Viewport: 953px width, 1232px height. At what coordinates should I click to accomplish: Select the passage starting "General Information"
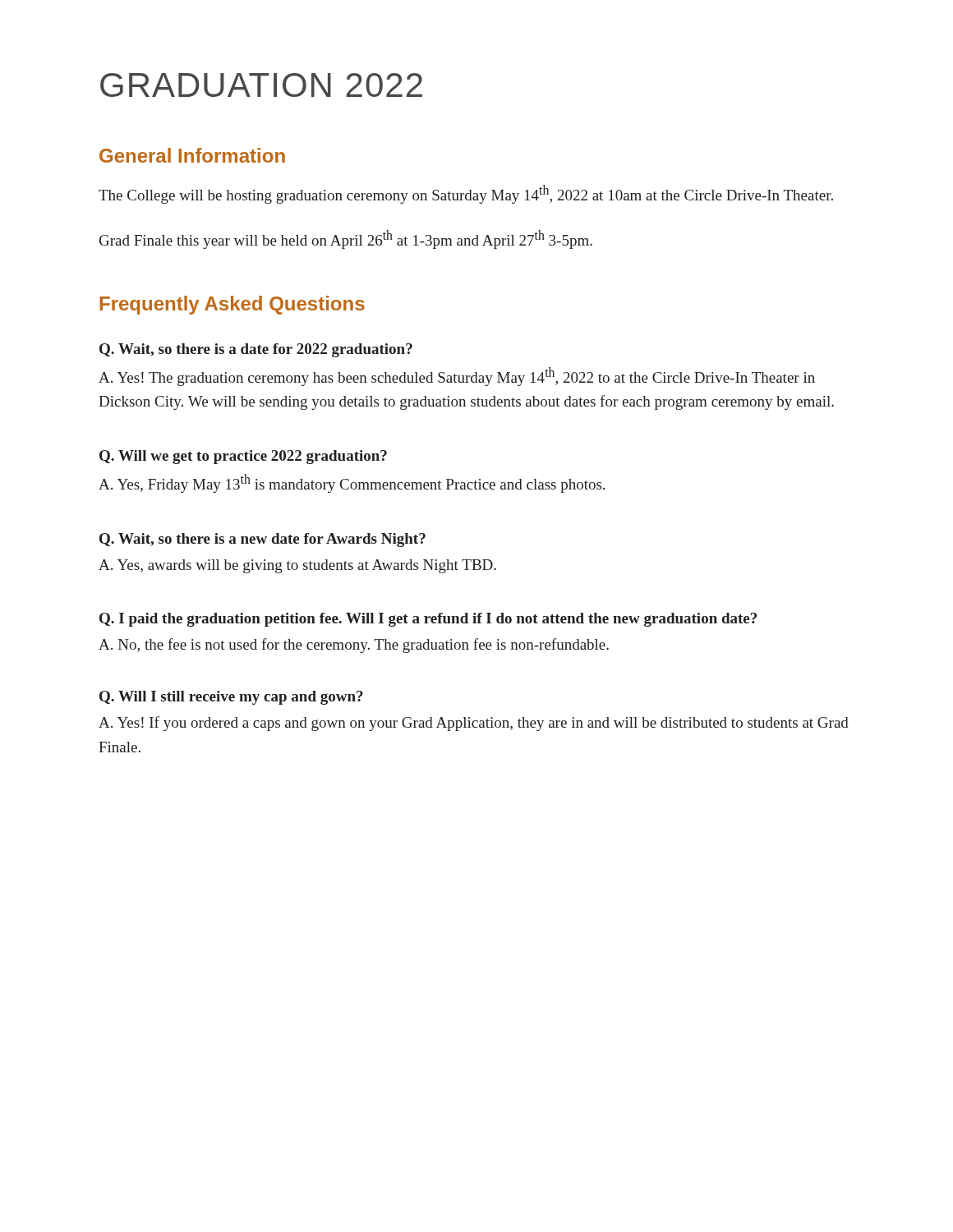point(192,156)
